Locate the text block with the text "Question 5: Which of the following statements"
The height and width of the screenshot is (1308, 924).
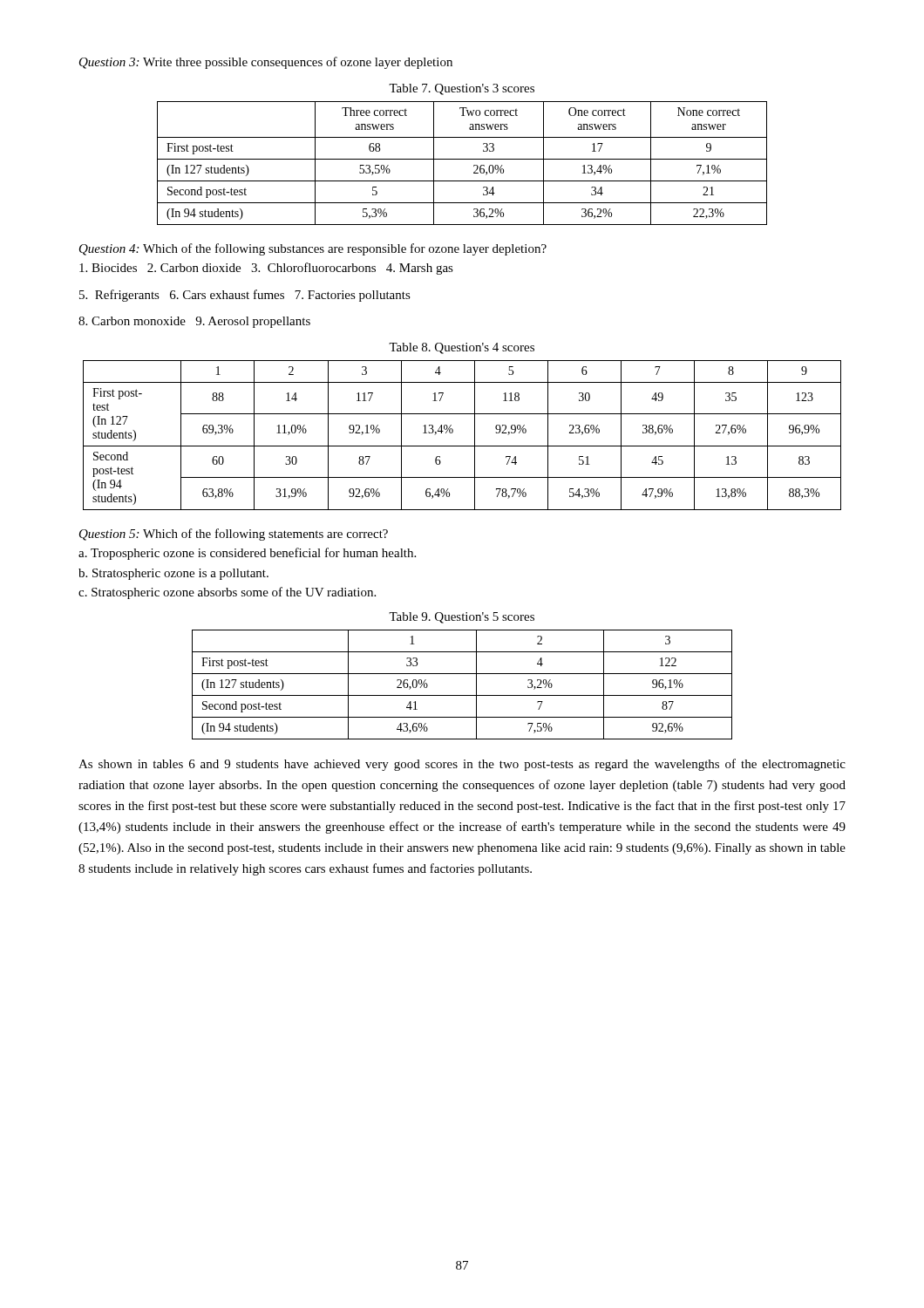pyautogui.click(x=248, y=563)
